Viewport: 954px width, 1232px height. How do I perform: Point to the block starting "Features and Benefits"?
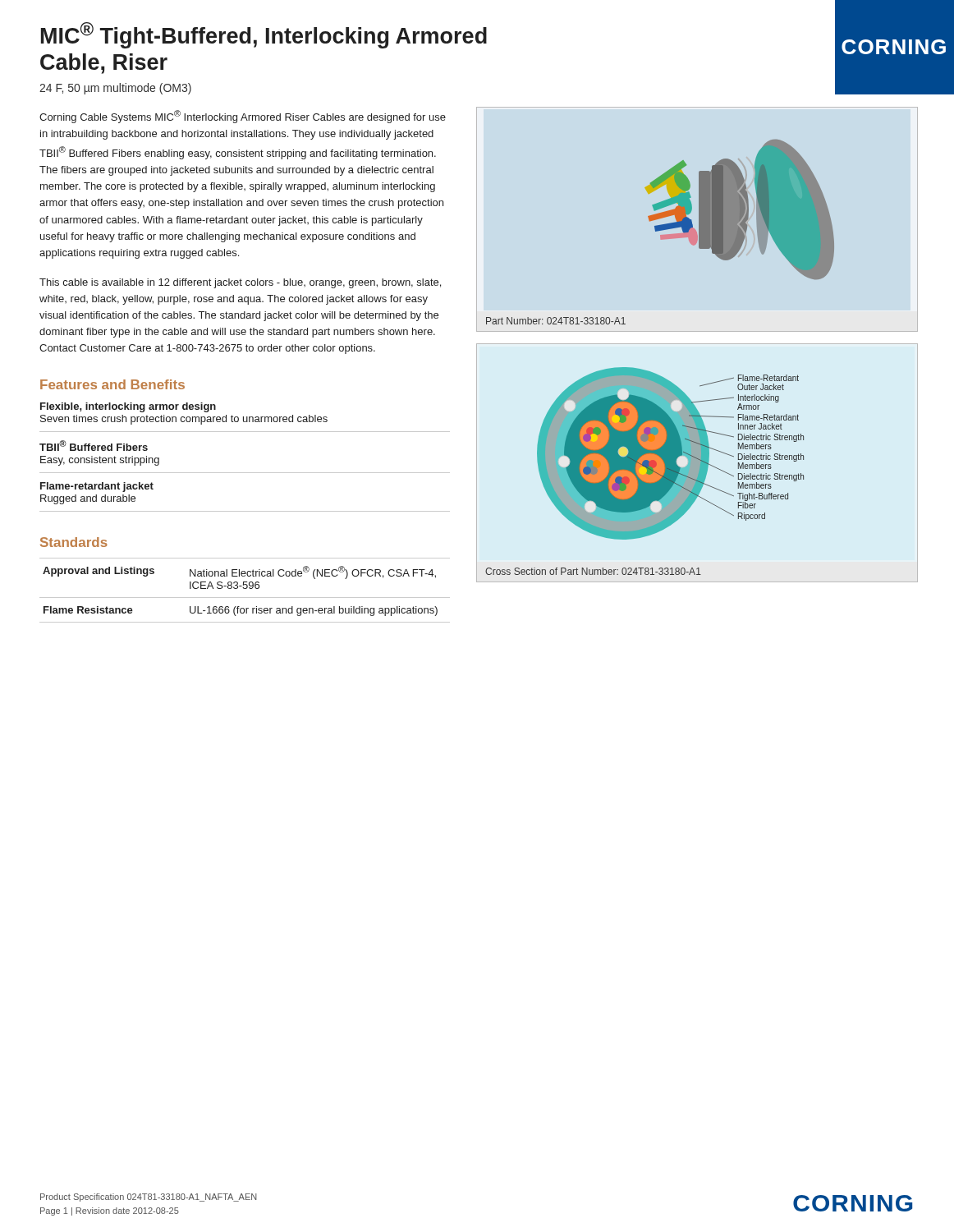point(112,385)
